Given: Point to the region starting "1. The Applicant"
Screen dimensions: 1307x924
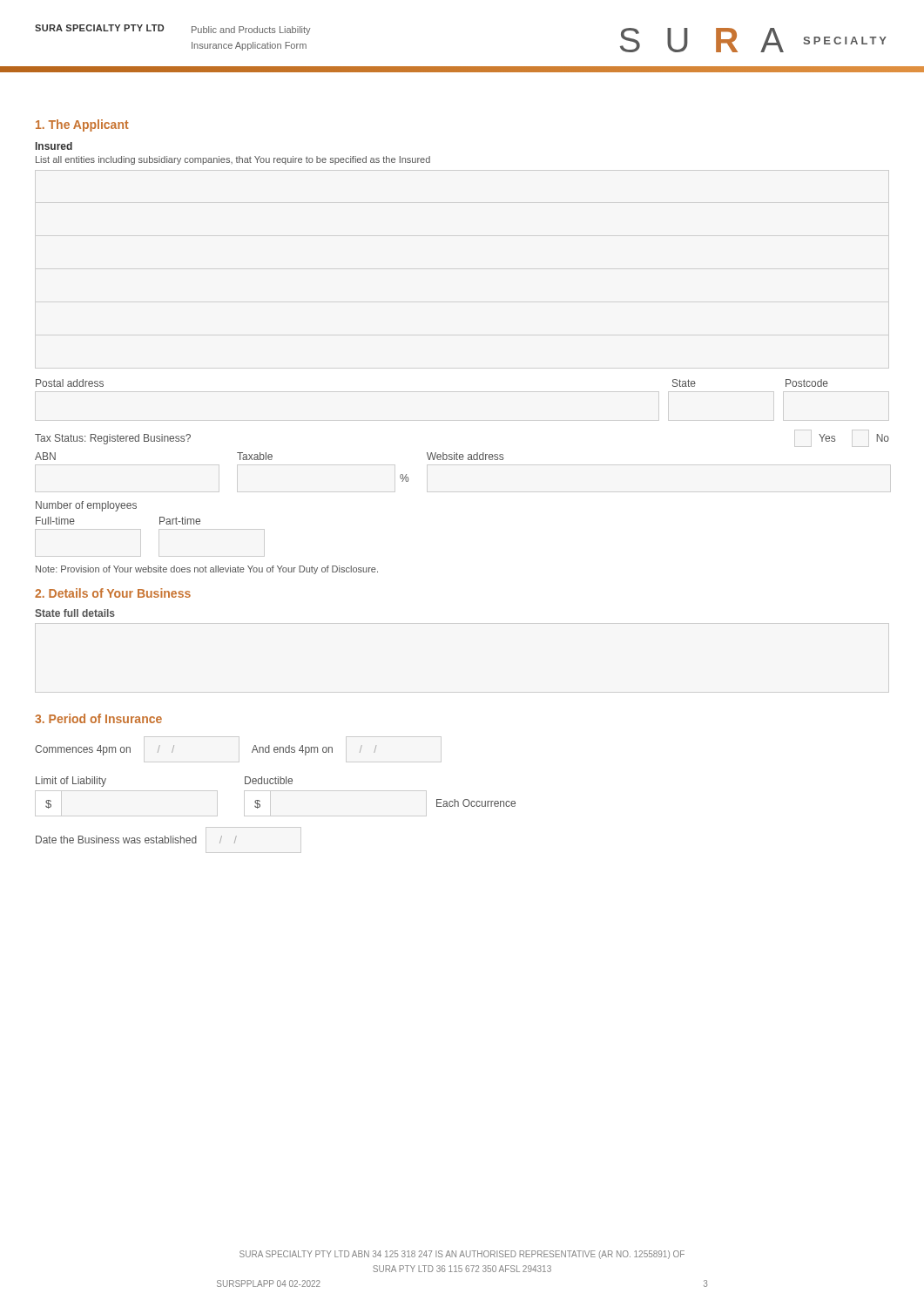Looking at the screenshot, I should pyautogui.click(x=82, y=125).
